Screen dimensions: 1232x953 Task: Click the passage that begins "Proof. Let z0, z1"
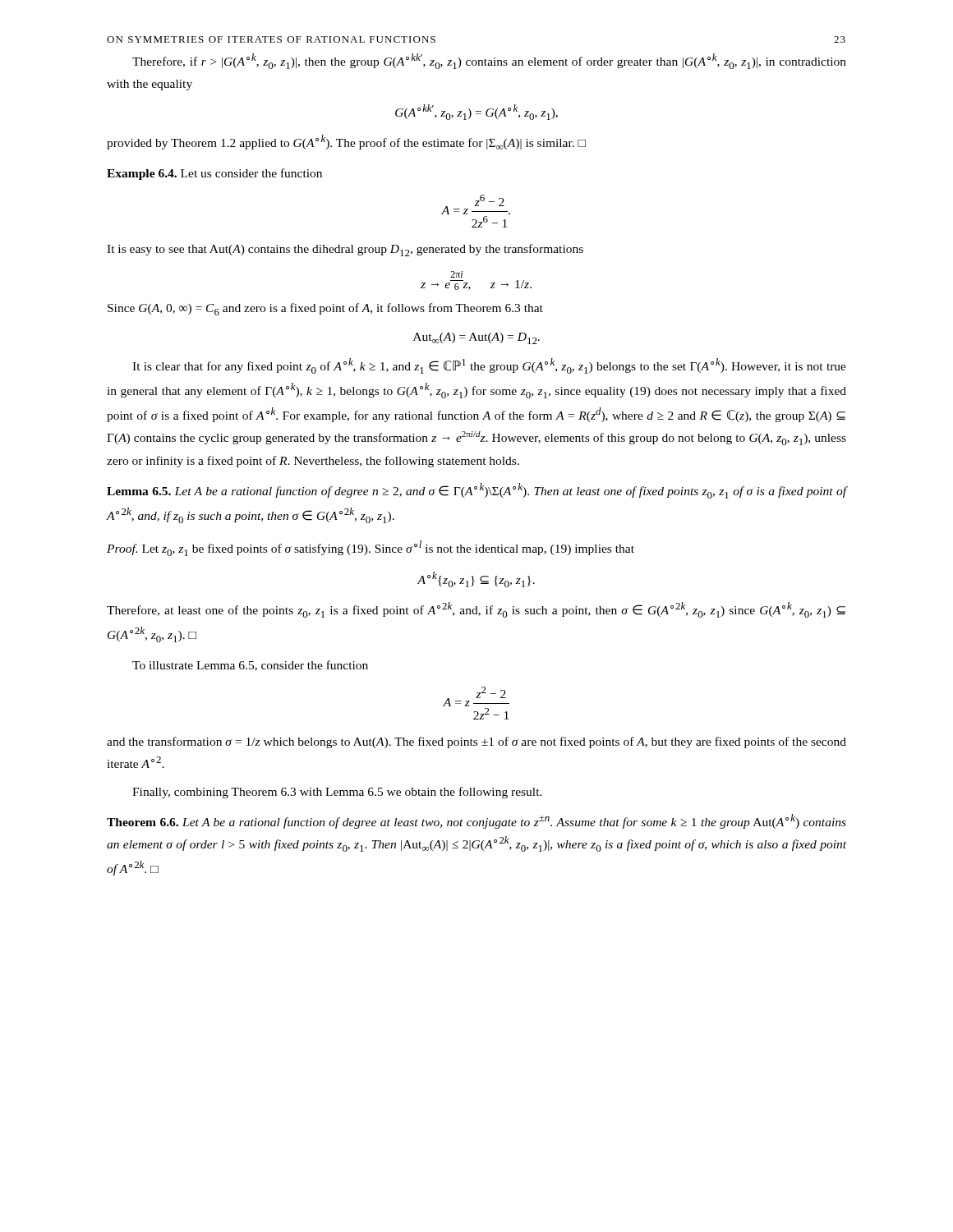click(476, 549)
